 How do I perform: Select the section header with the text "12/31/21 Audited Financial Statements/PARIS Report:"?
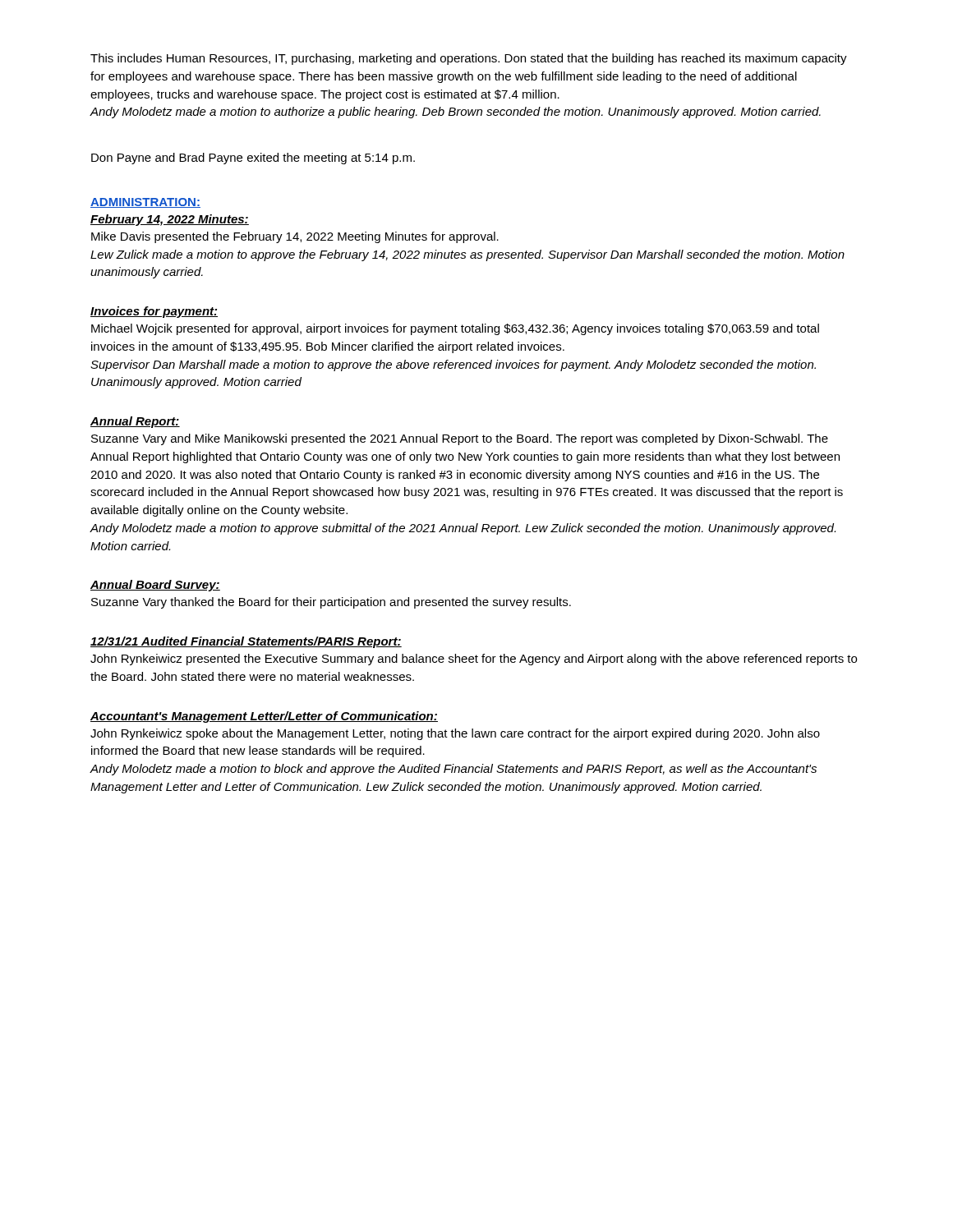246,641
